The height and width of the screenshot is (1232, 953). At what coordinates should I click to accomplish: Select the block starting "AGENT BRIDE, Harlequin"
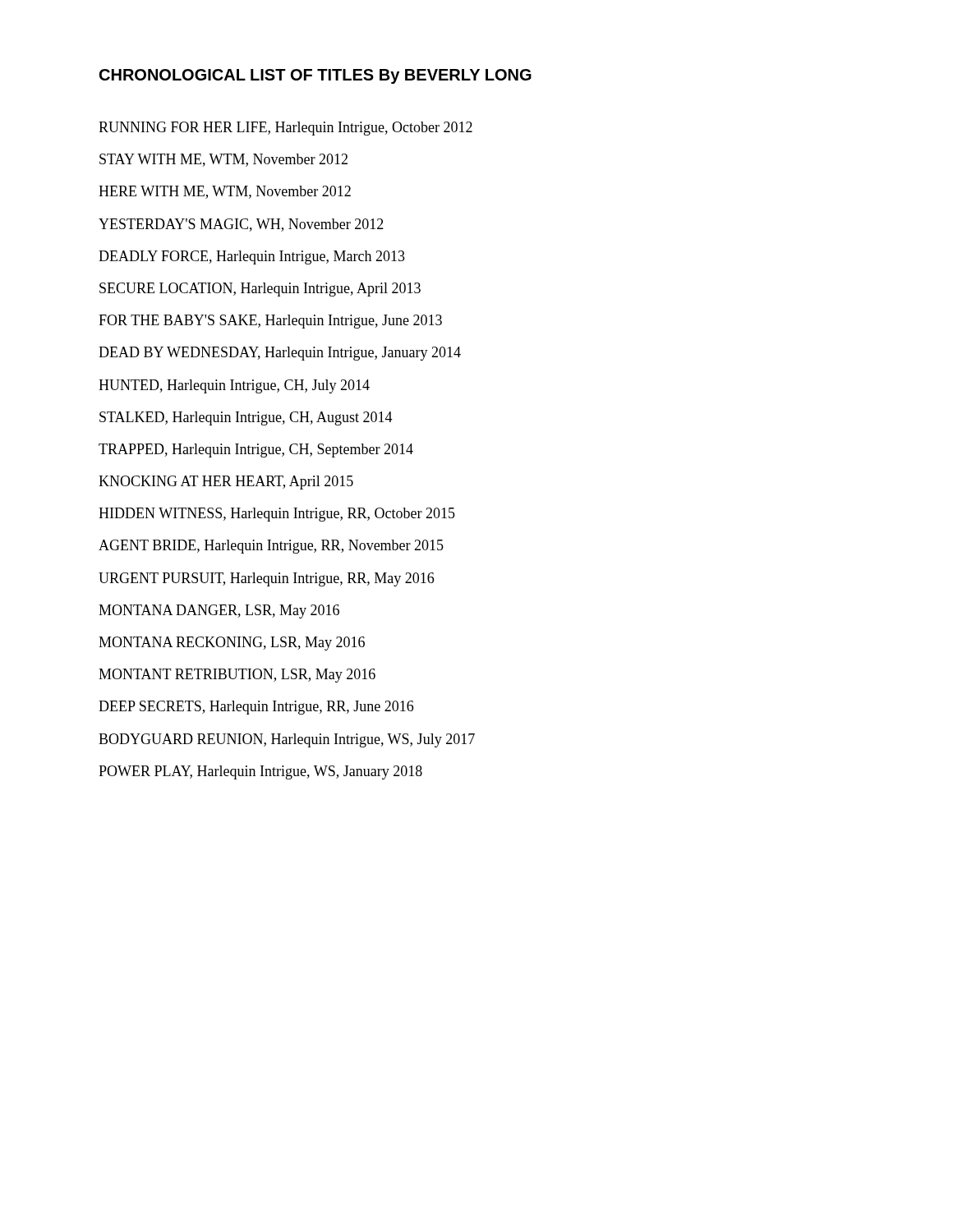pyautogui.click(x=271, y=546)
